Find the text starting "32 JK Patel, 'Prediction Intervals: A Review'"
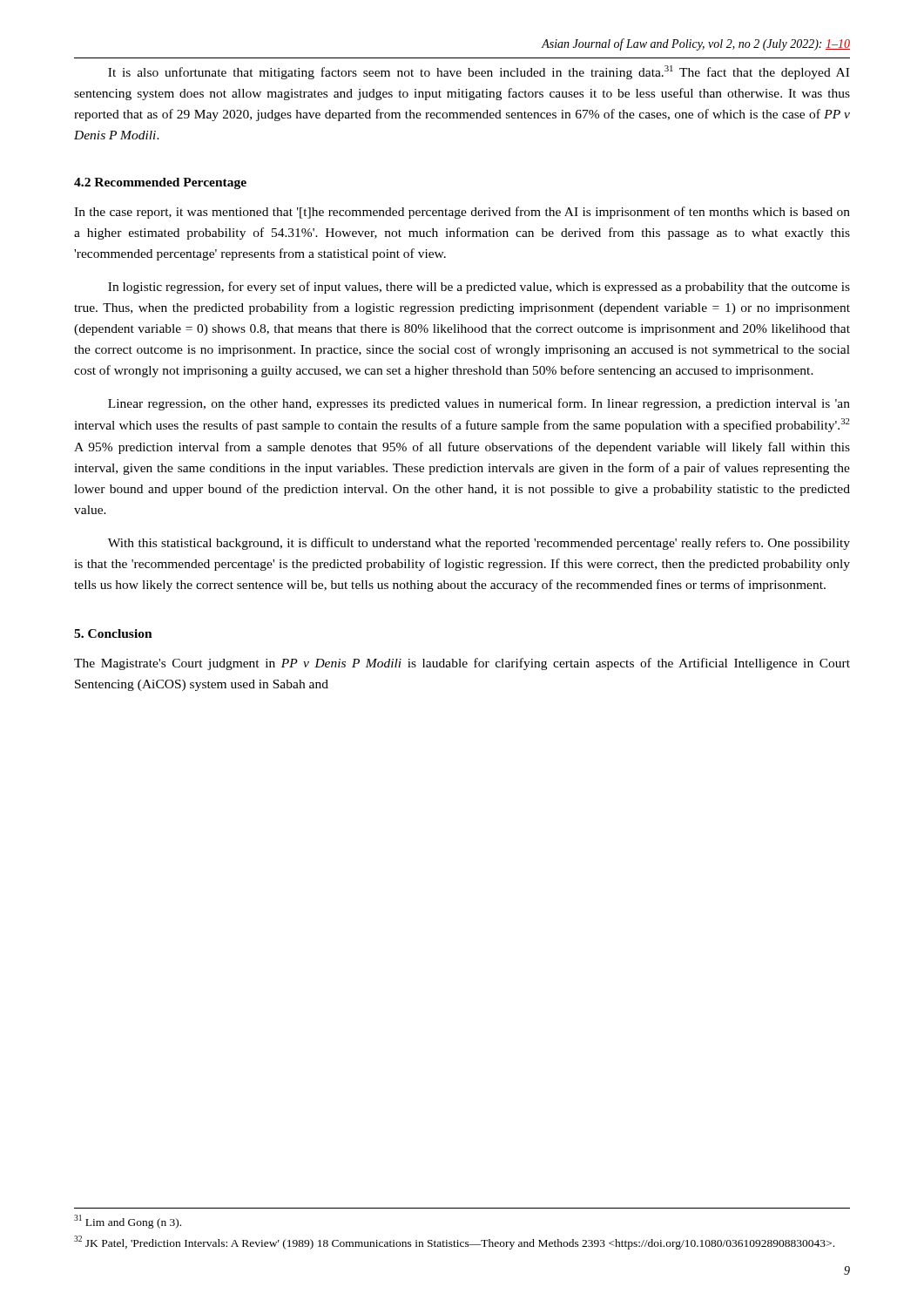The height and width of the screenshot is (1307, 924). [x=455, y=1242]
